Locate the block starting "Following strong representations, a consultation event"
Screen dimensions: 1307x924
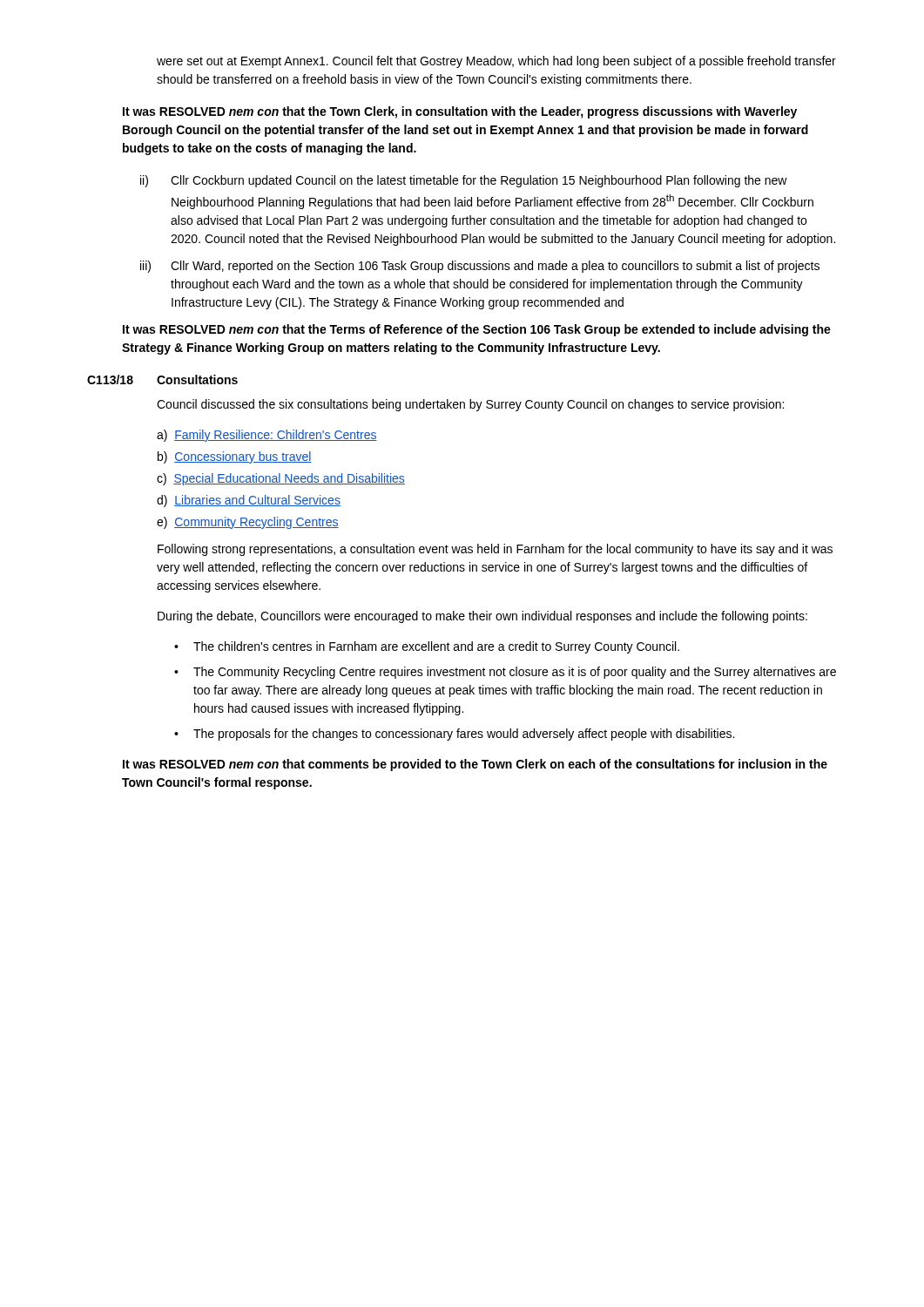click(x=495, y=567)
